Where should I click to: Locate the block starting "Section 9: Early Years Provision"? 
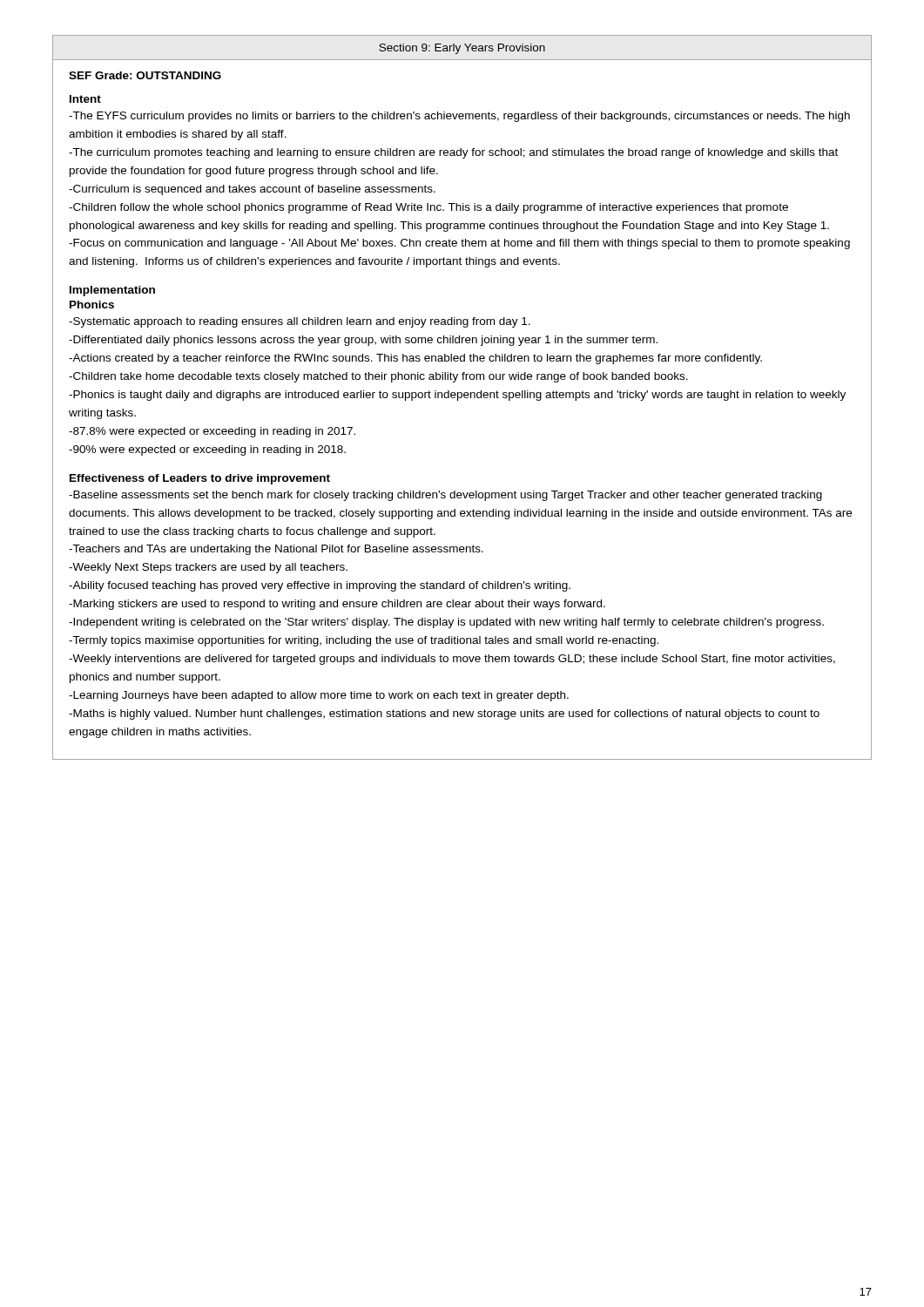coord(462,47)
